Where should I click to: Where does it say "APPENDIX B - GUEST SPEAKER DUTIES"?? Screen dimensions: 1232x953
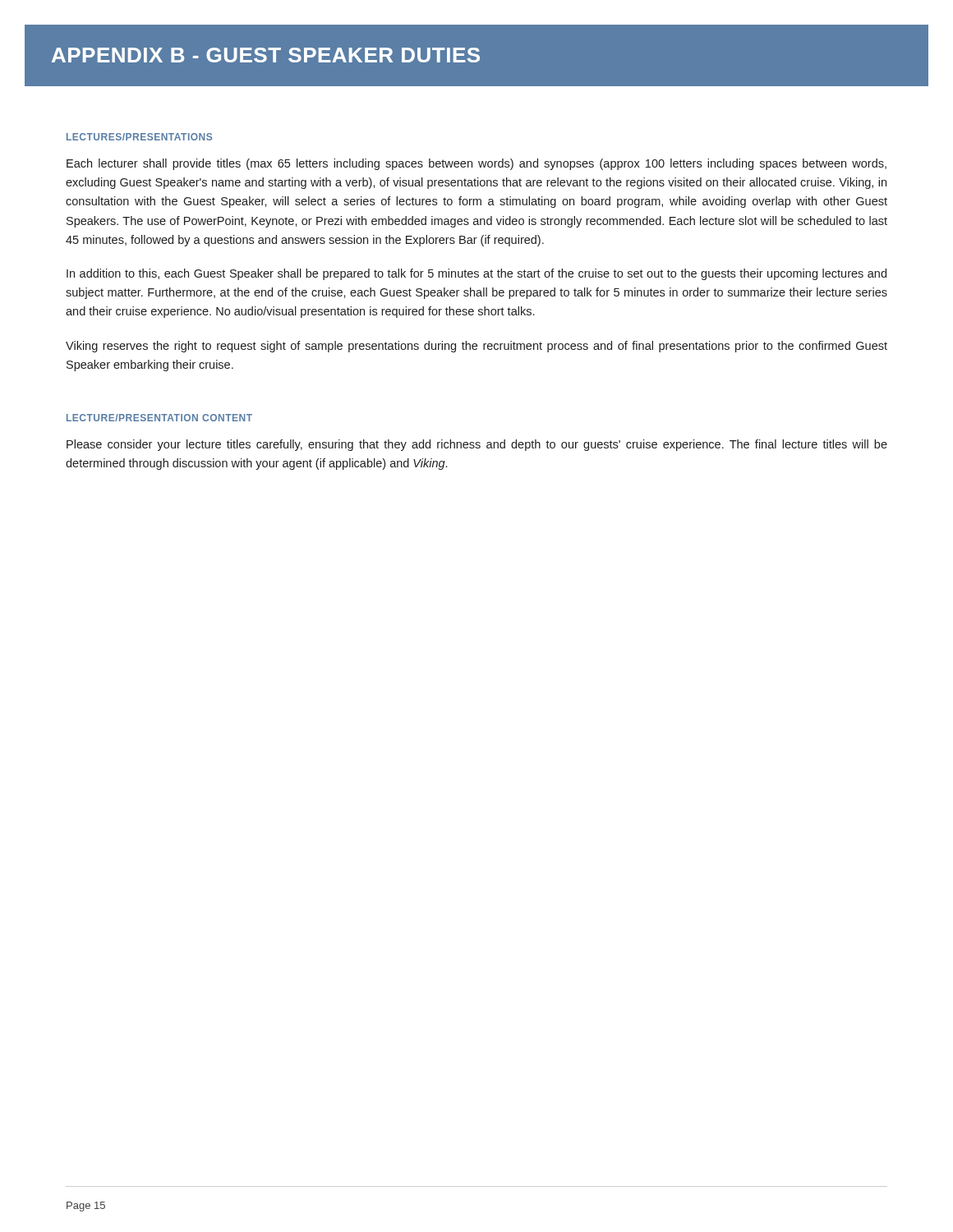(x=476, y=55)
